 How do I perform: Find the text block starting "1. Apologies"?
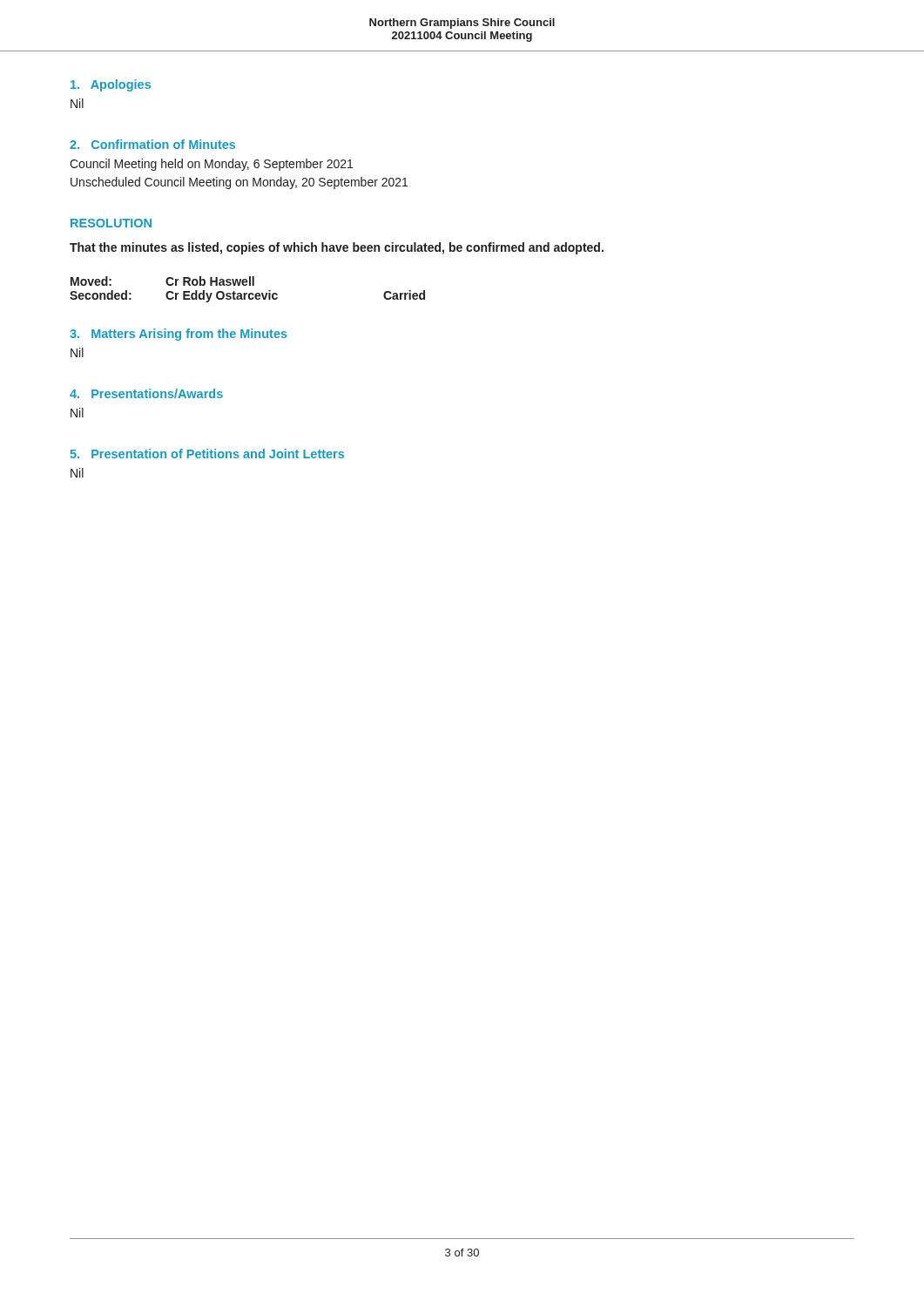(110, 84)
